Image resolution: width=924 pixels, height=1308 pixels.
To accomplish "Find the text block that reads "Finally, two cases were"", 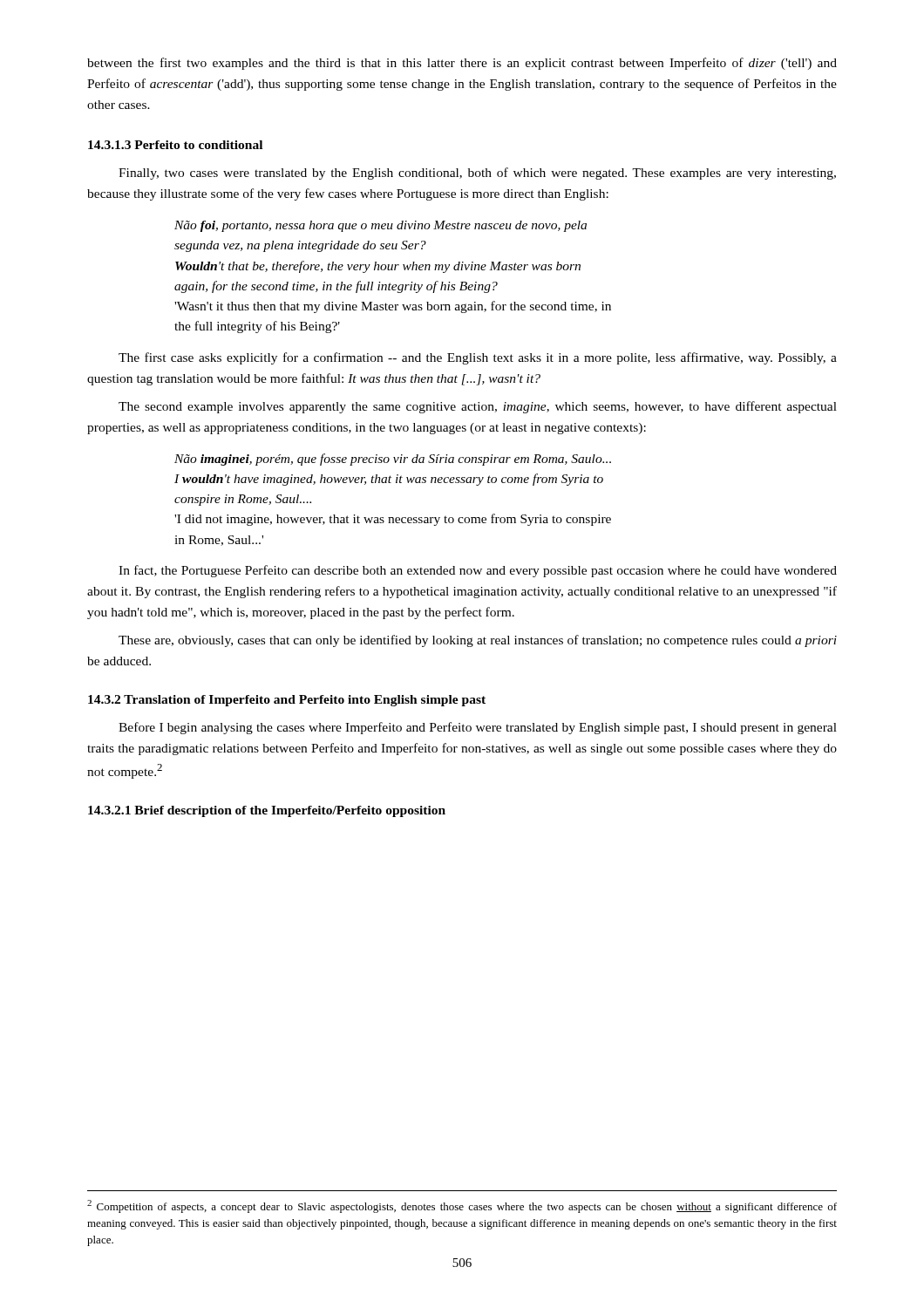I will [462, 183].
